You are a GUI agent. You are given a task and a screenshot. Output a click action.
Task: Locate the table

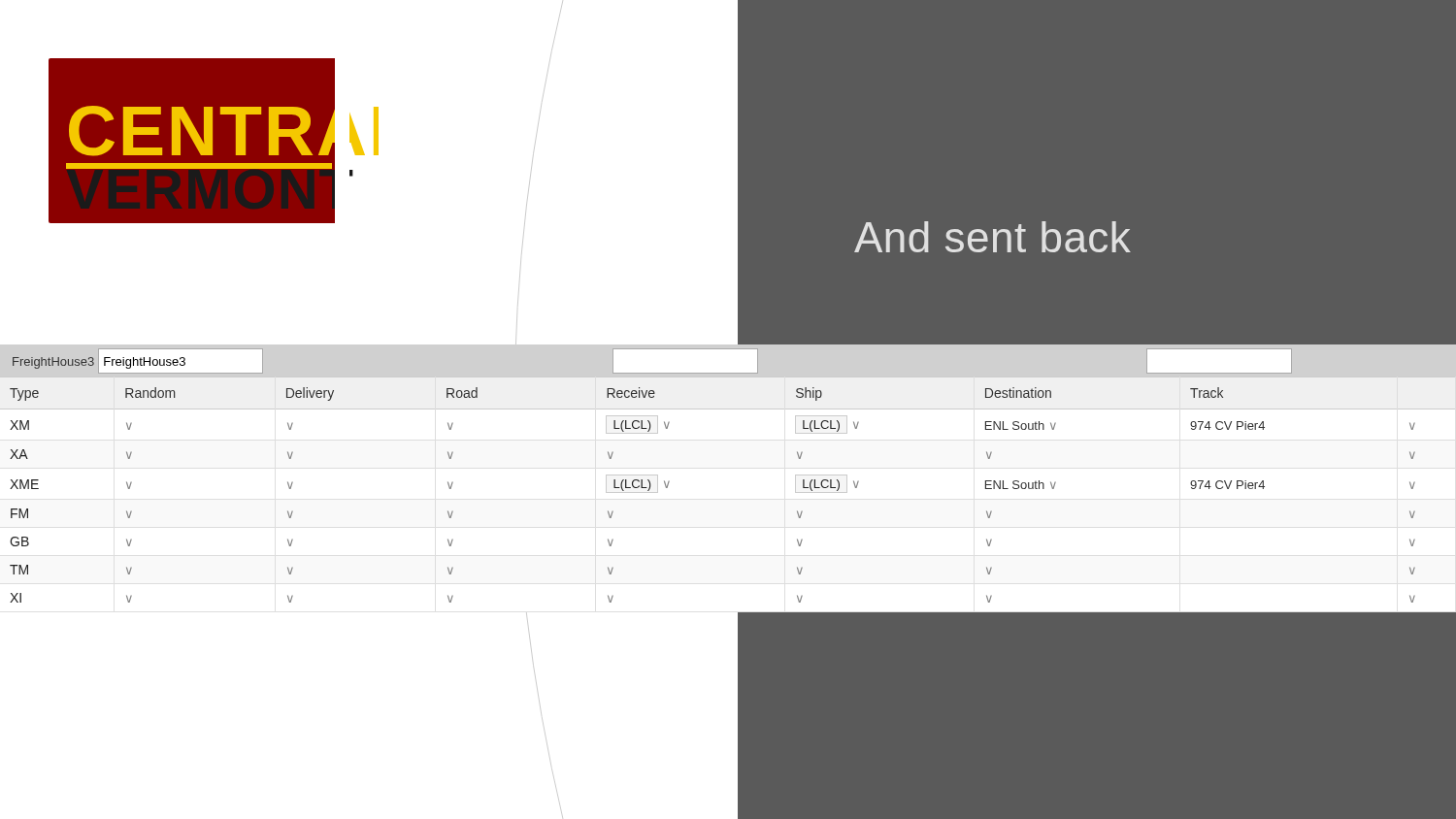pyautogui.click(x=728, y=494)
